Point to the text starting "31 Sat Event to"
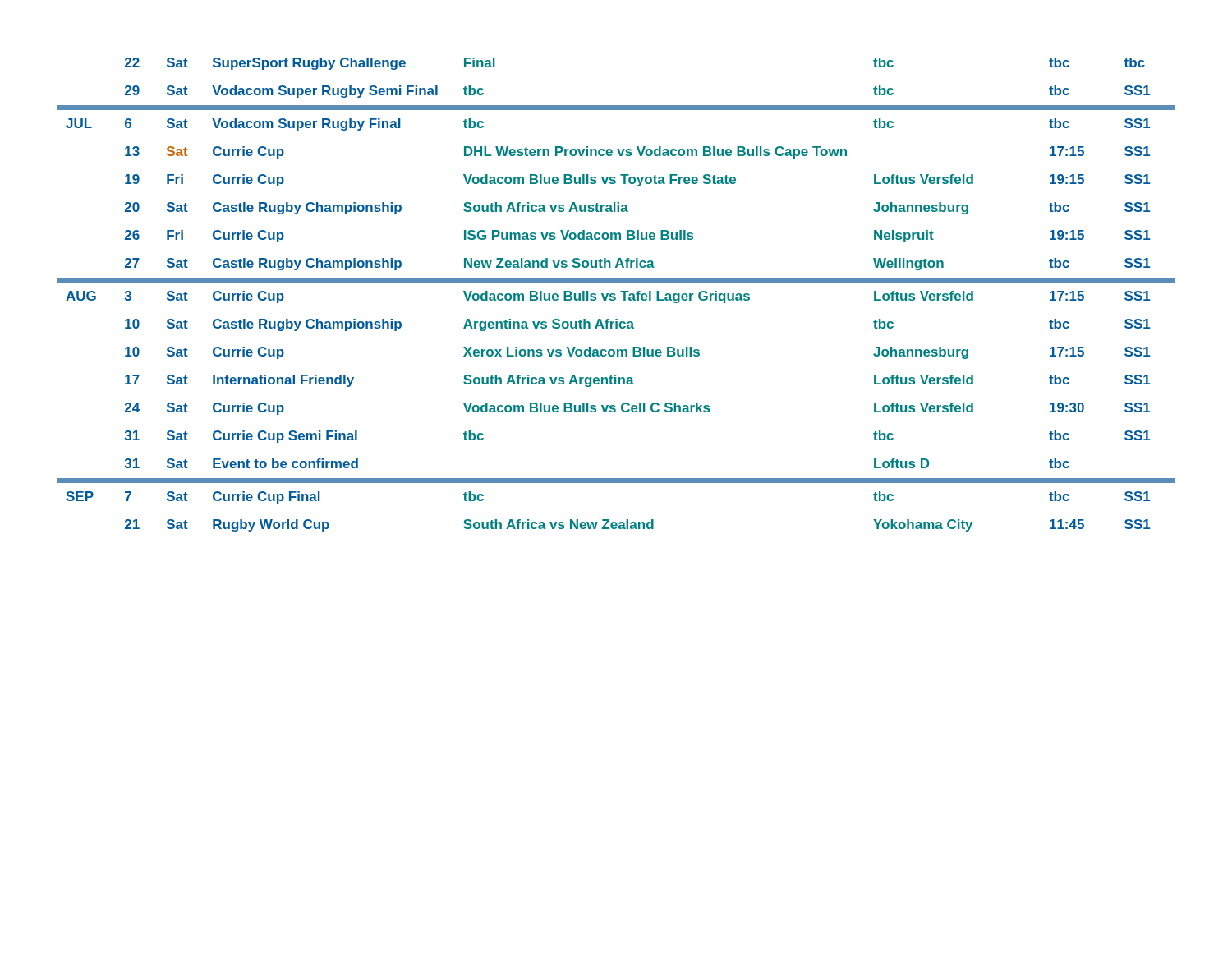This screenshot has width=1232, height=953. (182, 463)
